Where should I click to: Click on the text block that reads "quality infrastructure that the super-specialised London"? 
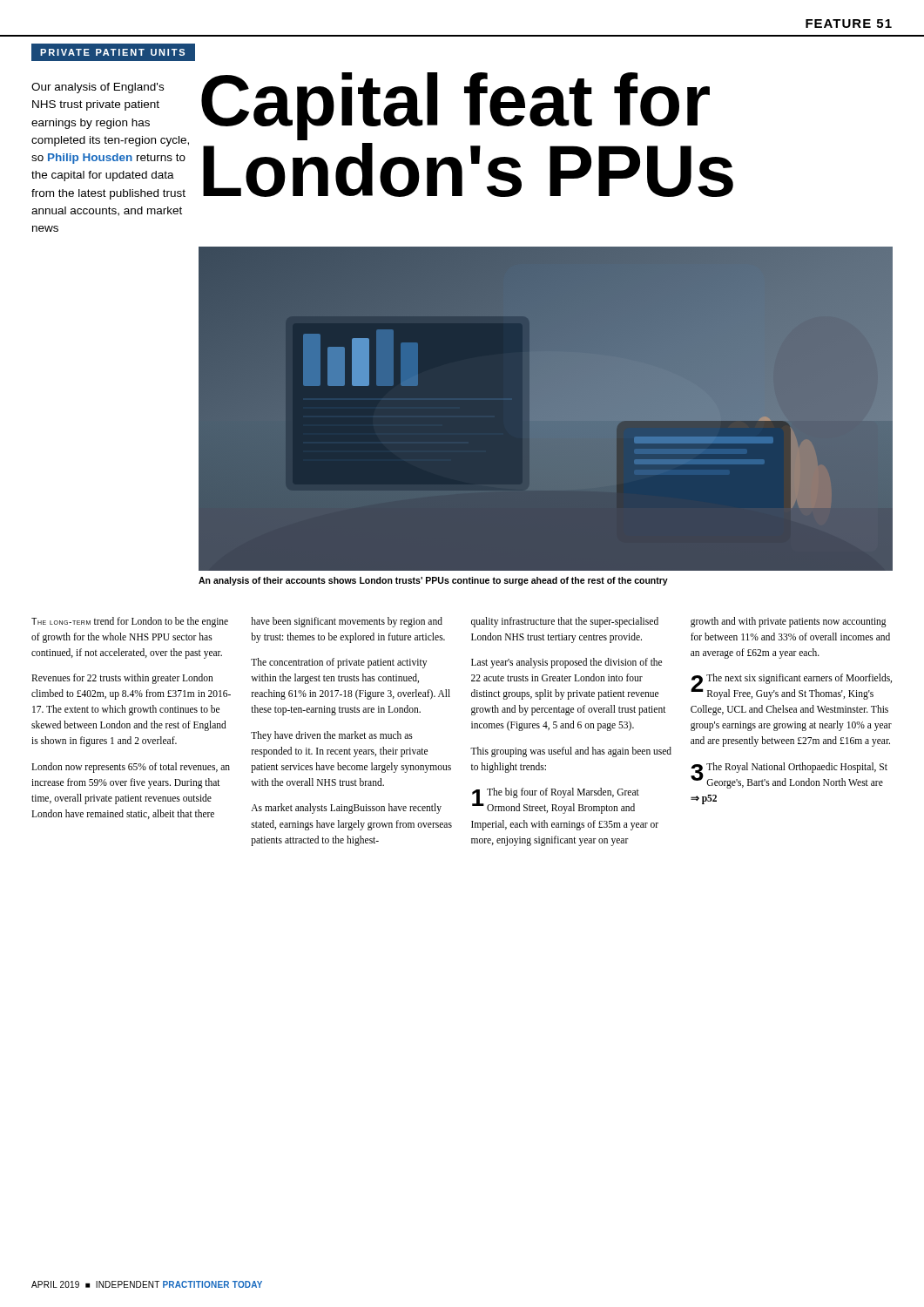(572, 730)
